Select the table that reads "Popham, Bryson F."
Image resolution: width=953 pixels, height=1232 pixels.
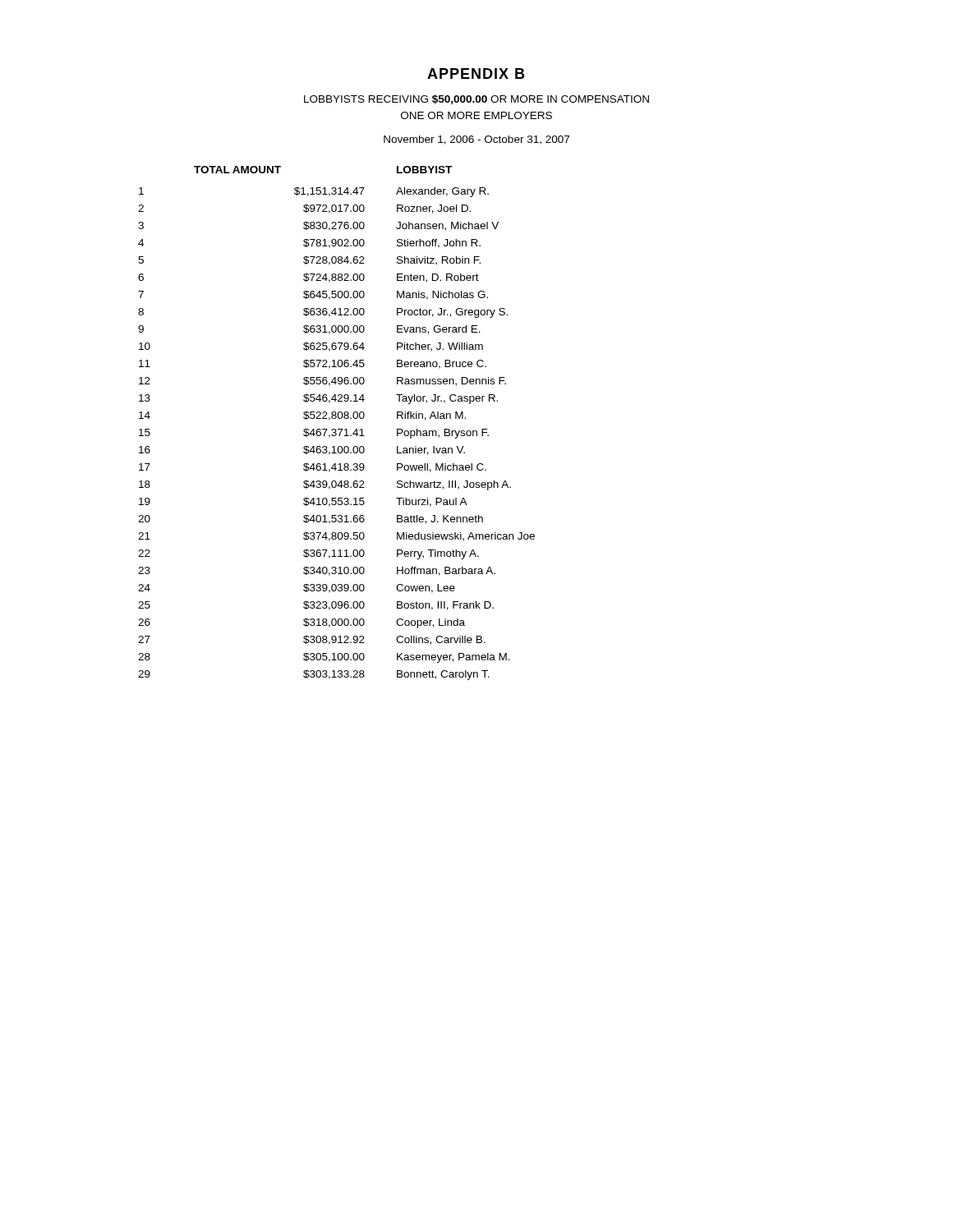[476, 421]
